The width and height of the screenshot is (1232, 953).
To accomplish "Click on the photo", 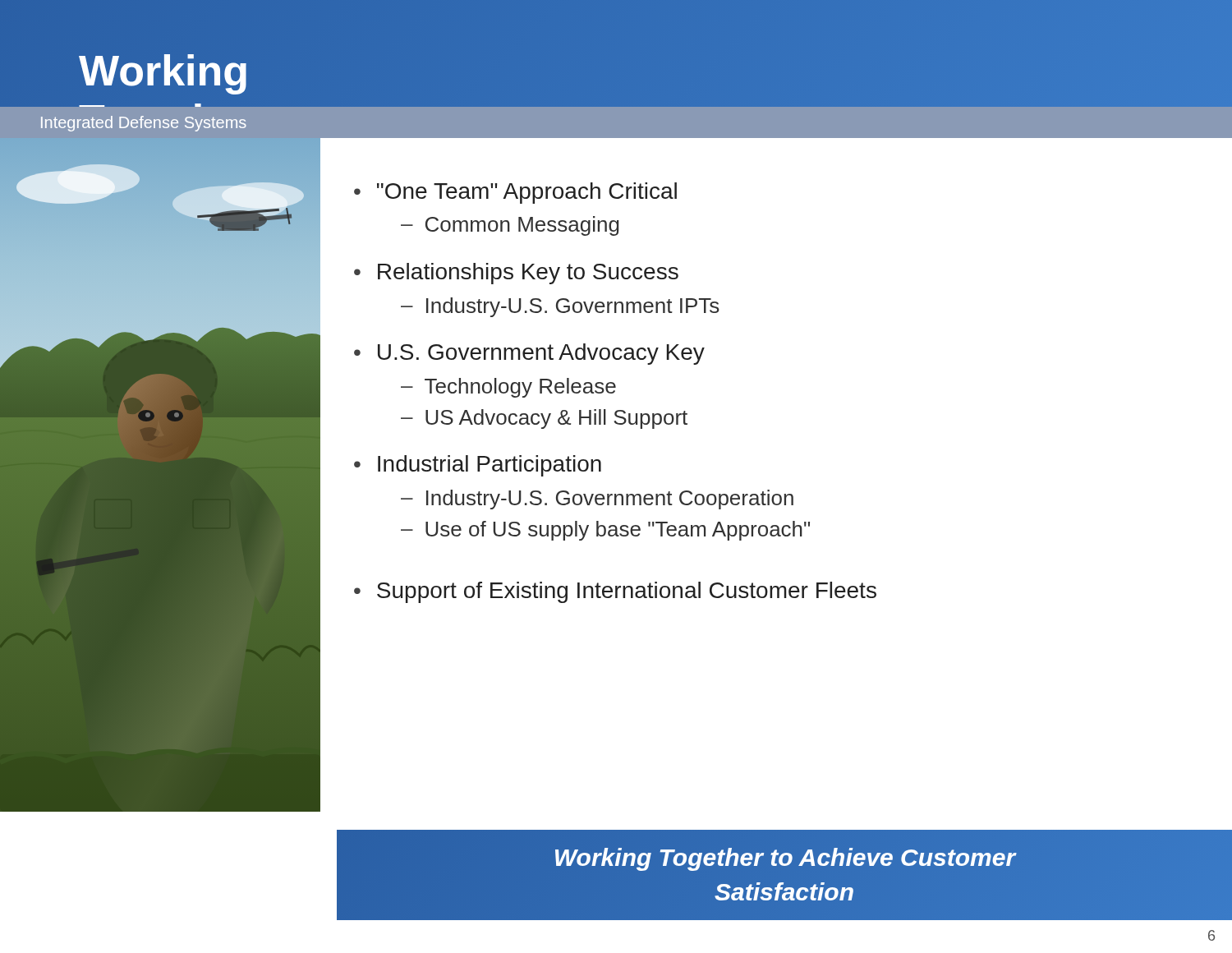I will (x=160, y=475).
